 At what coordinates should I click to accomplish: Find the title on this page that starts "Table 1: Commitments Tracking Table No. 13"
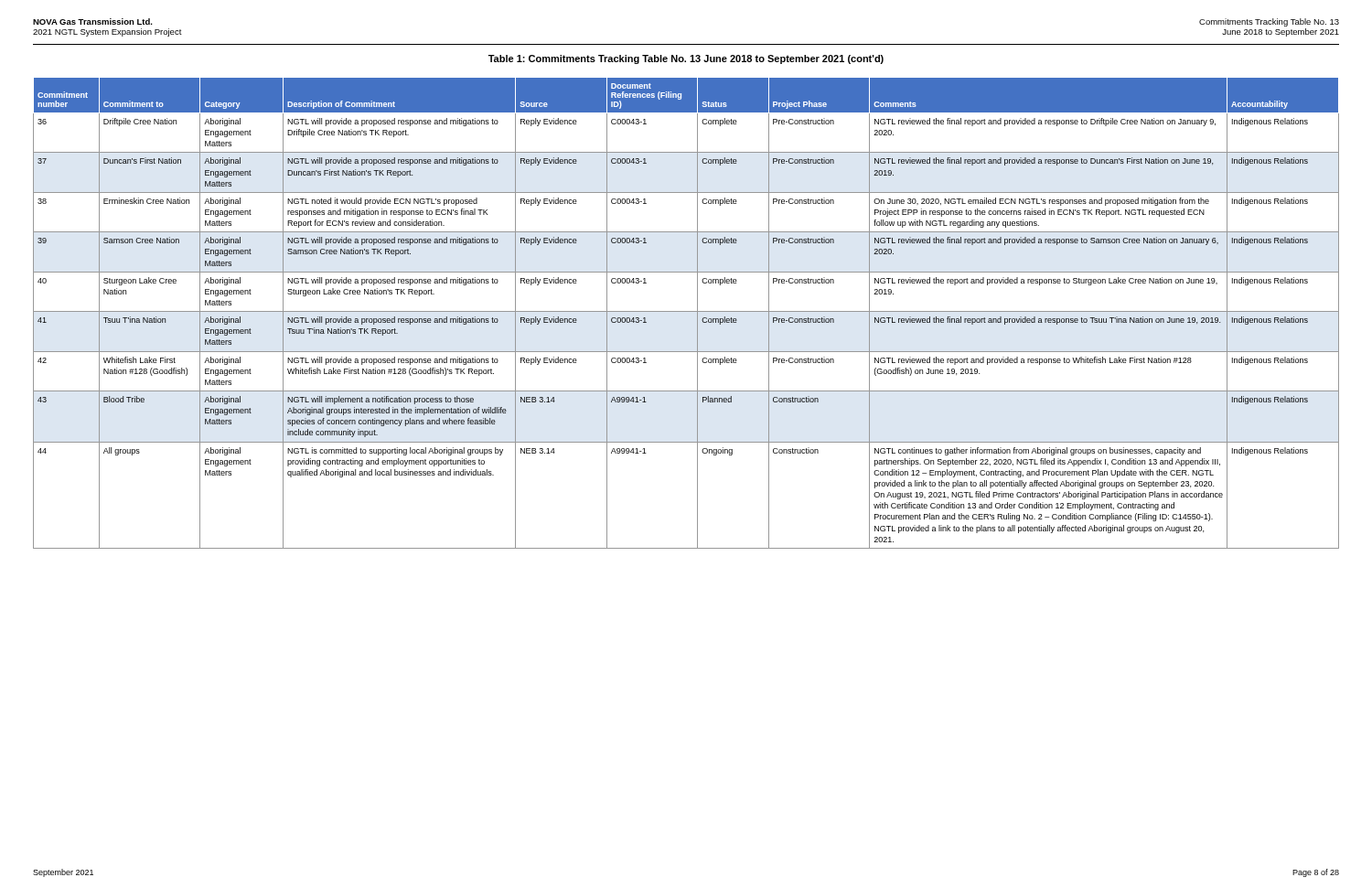pos(686,59)
